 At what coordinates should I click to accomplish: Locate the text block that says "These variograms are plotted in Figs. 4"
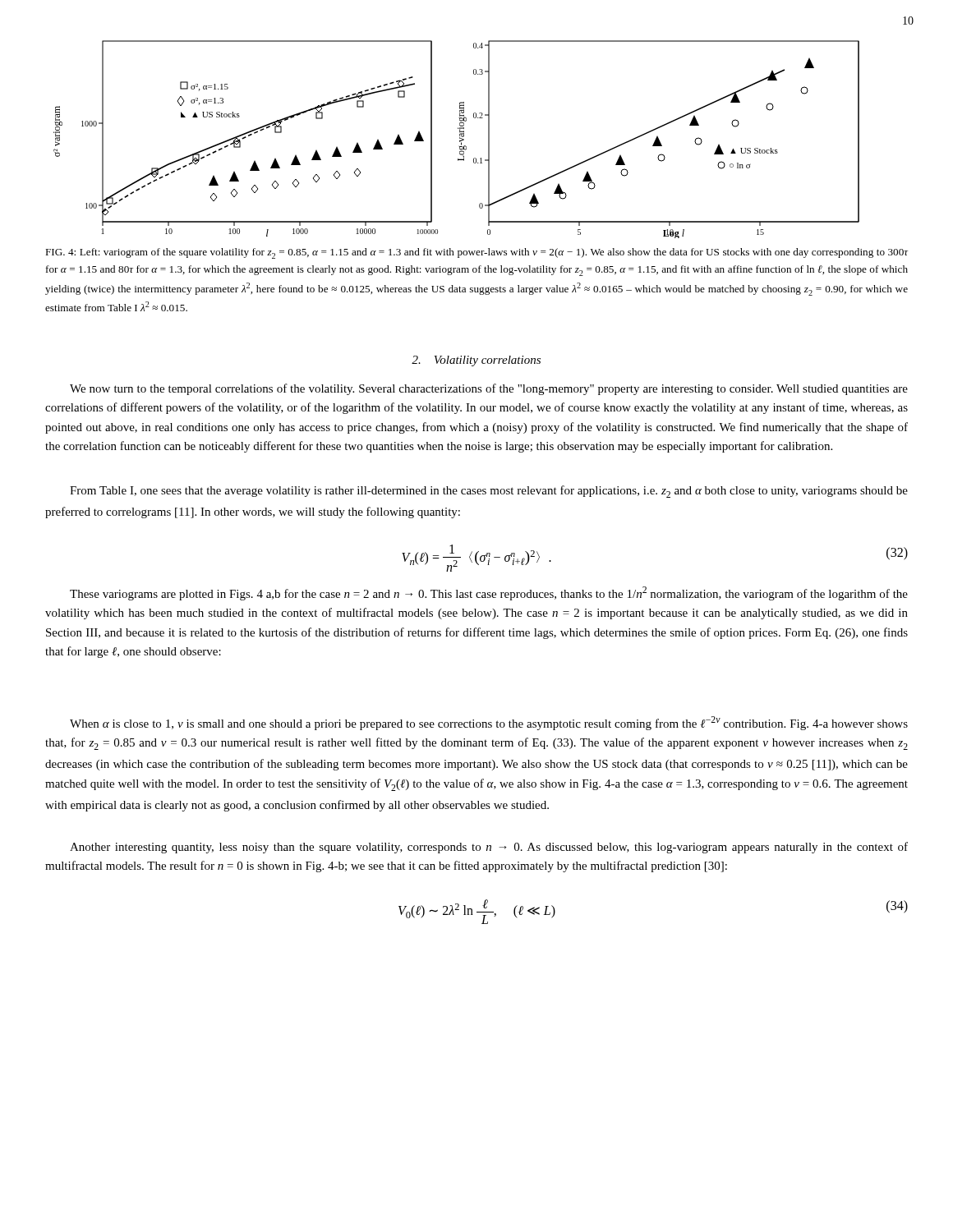(x=476, y=622)
